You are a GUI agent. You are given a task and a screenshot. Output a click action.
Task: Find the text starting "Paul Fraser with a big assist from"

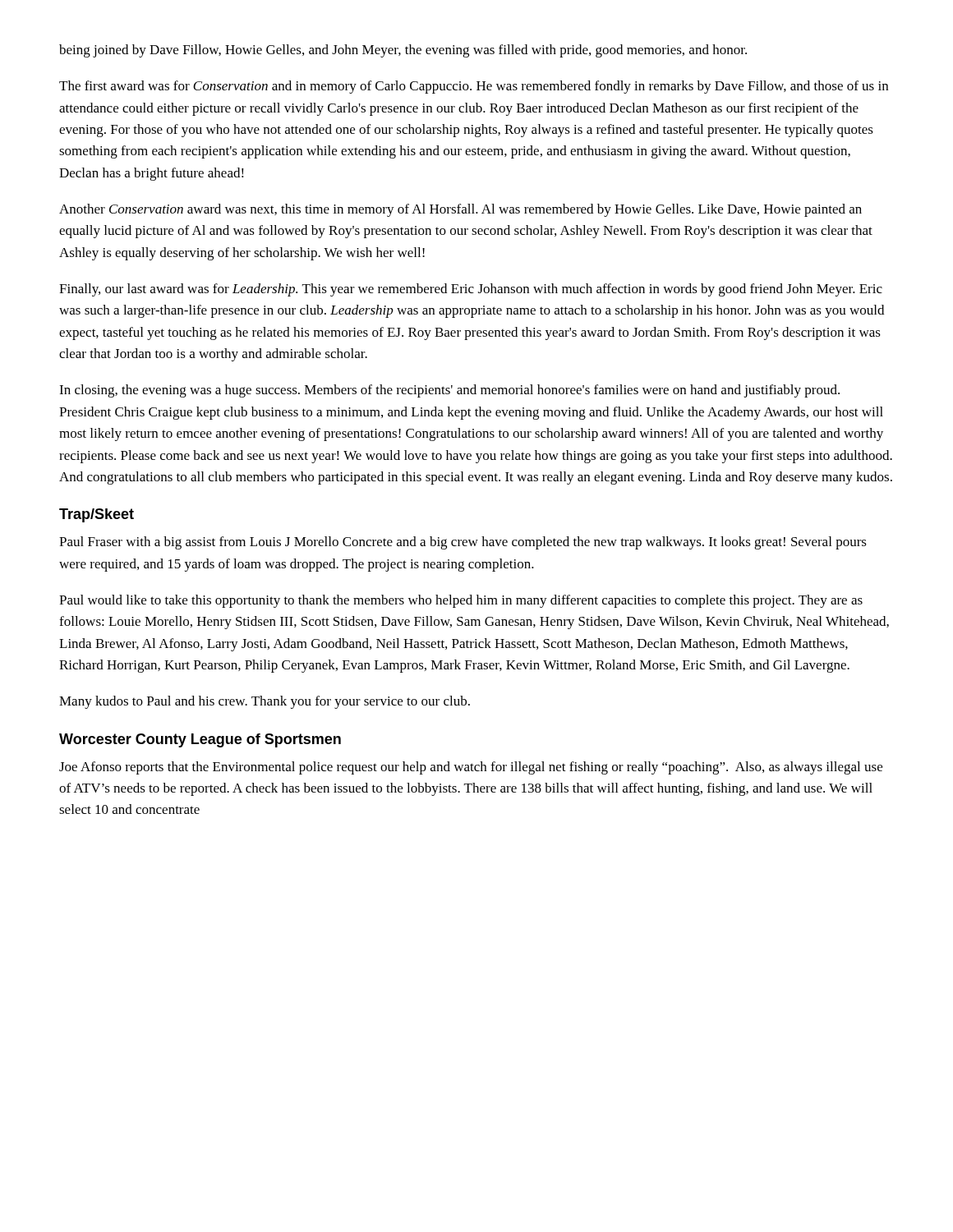click(463, 553)
